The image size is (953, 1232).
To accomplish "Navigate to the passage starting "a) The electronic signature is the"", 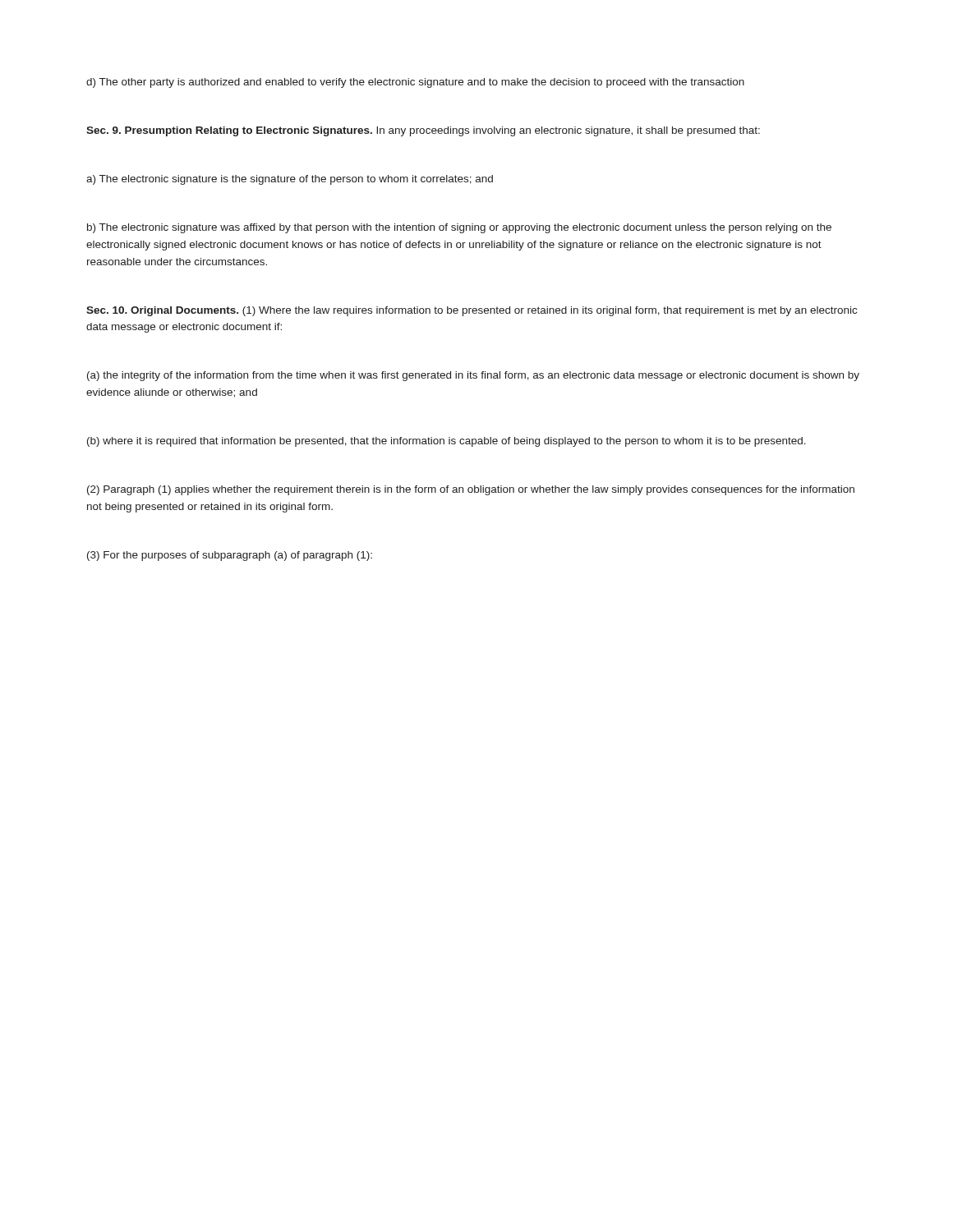I will click(290, 179).
